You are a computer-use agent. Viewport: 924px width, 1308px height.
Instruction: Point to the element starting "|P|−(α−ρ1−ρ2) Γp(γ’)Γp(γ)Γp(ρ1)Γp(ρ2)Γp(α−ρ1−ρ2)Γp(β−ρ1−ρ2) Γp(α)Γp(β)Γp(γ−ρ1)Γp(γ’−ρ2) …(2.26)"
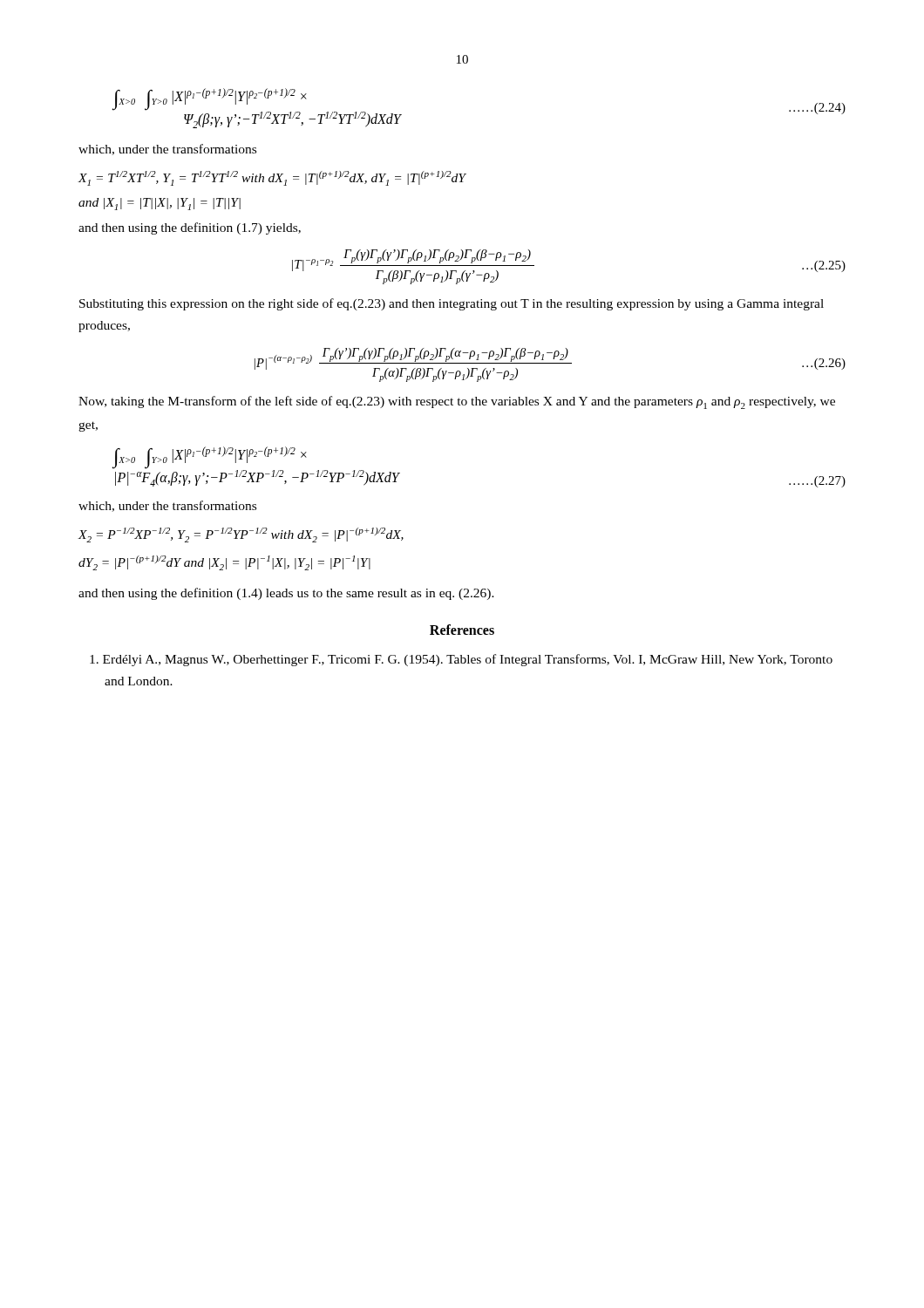point(462,364)
